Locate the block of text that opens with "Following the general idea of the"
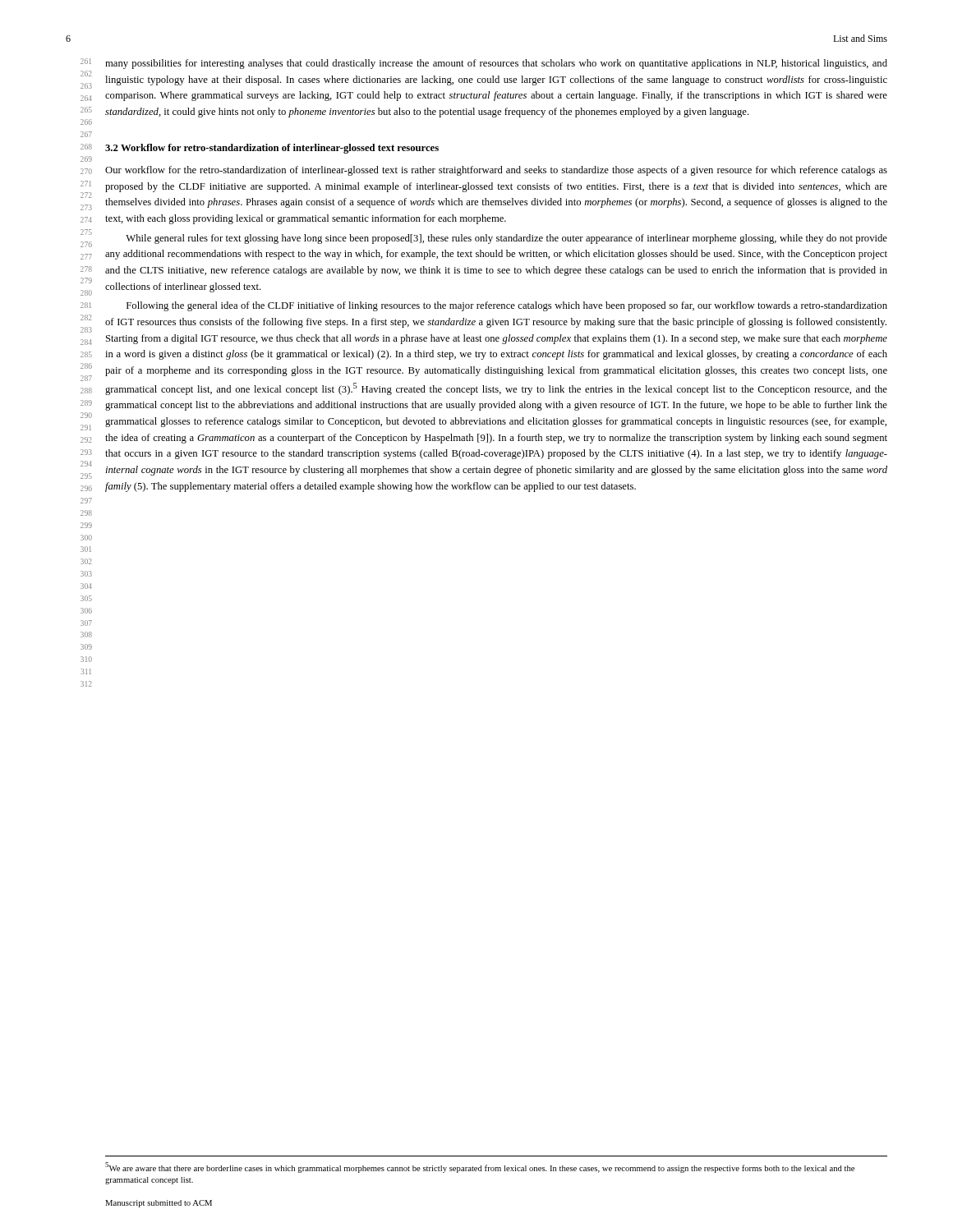This screenshot has height=1232, width=953. coord(496,396)
